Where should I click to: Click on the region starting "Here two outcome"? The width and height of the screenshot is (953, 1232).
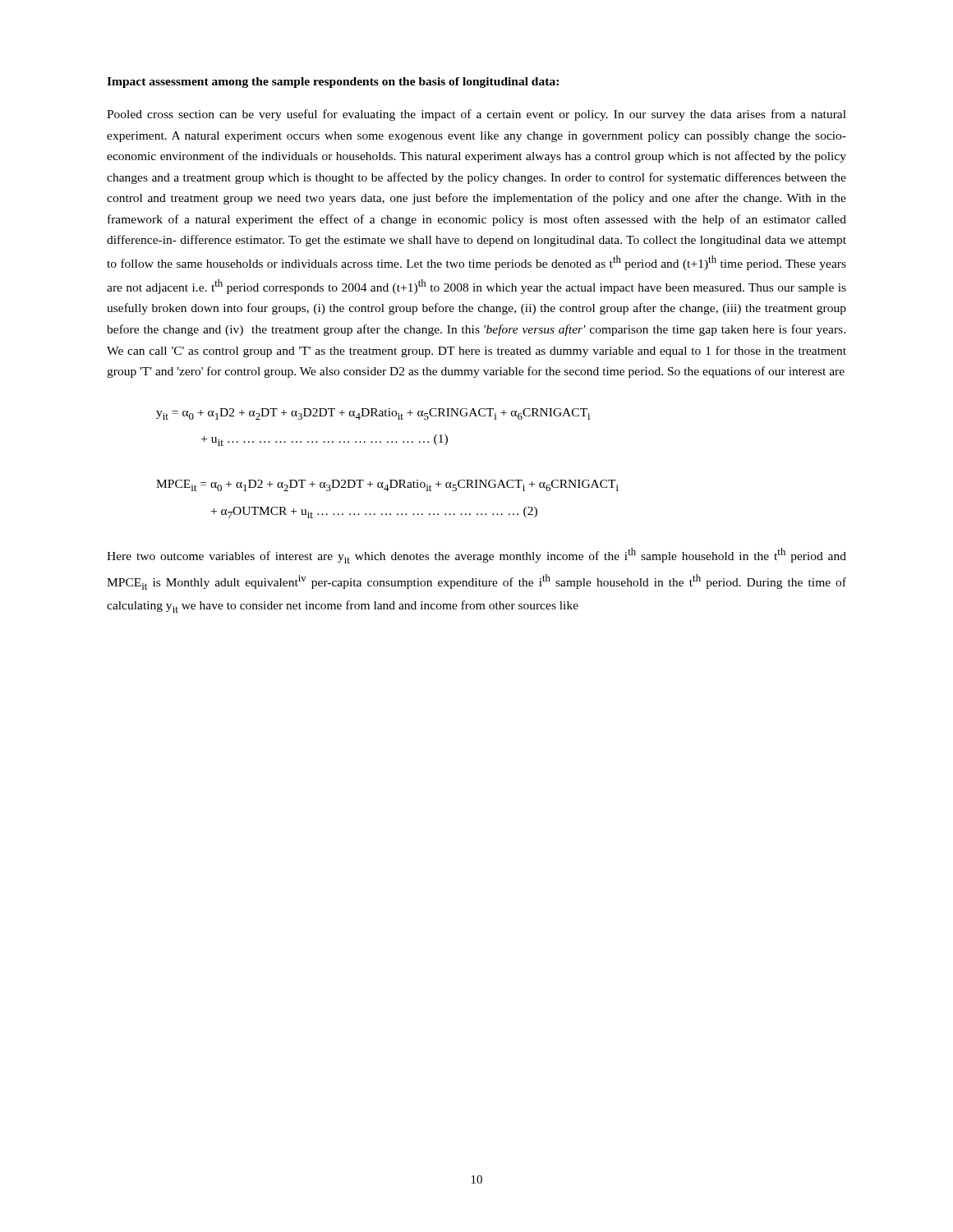pos(476,581)
